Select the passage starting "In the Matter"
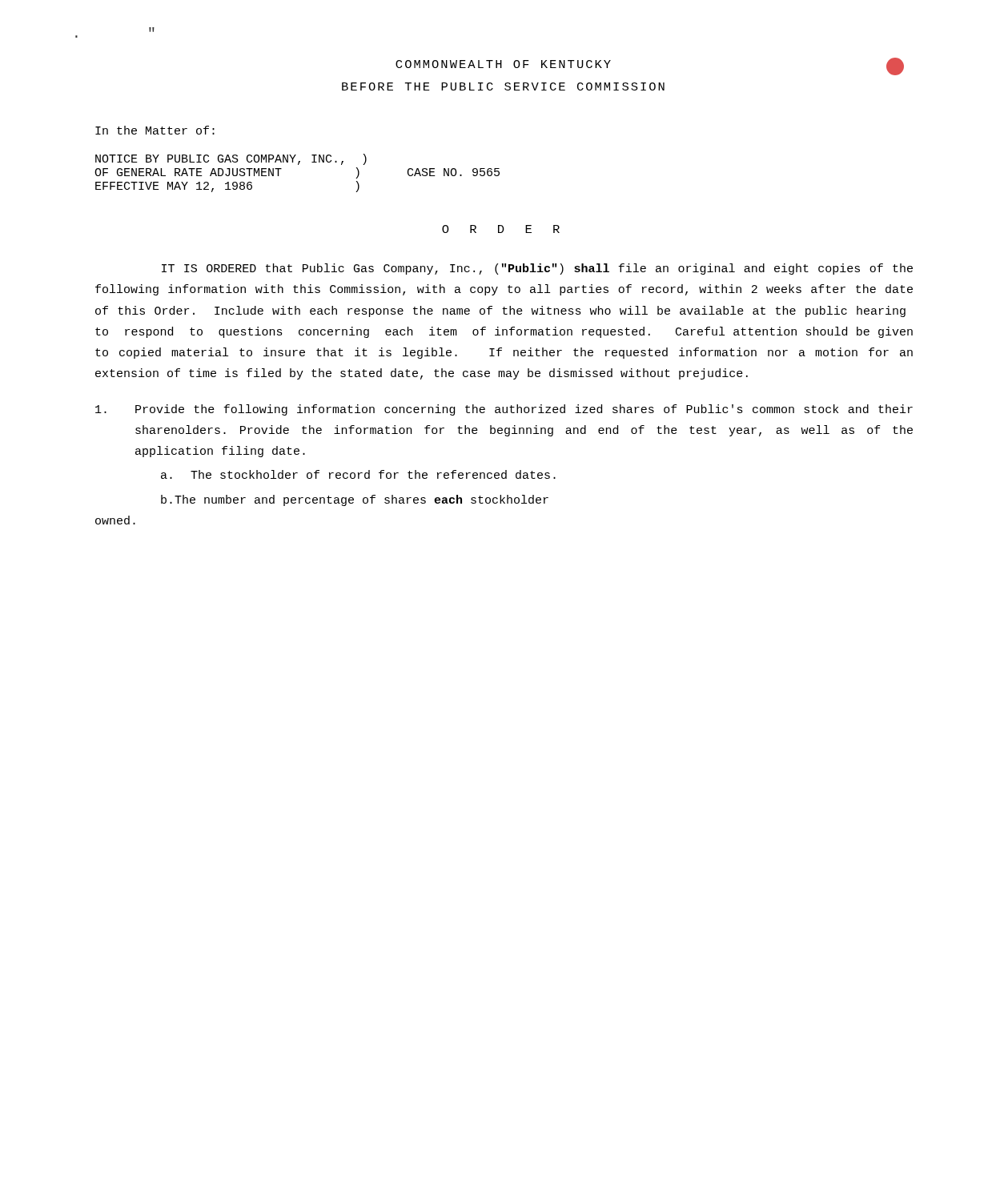This screenshot has height=1201, width=1008. pyautogui.click(x=156, y=132)
